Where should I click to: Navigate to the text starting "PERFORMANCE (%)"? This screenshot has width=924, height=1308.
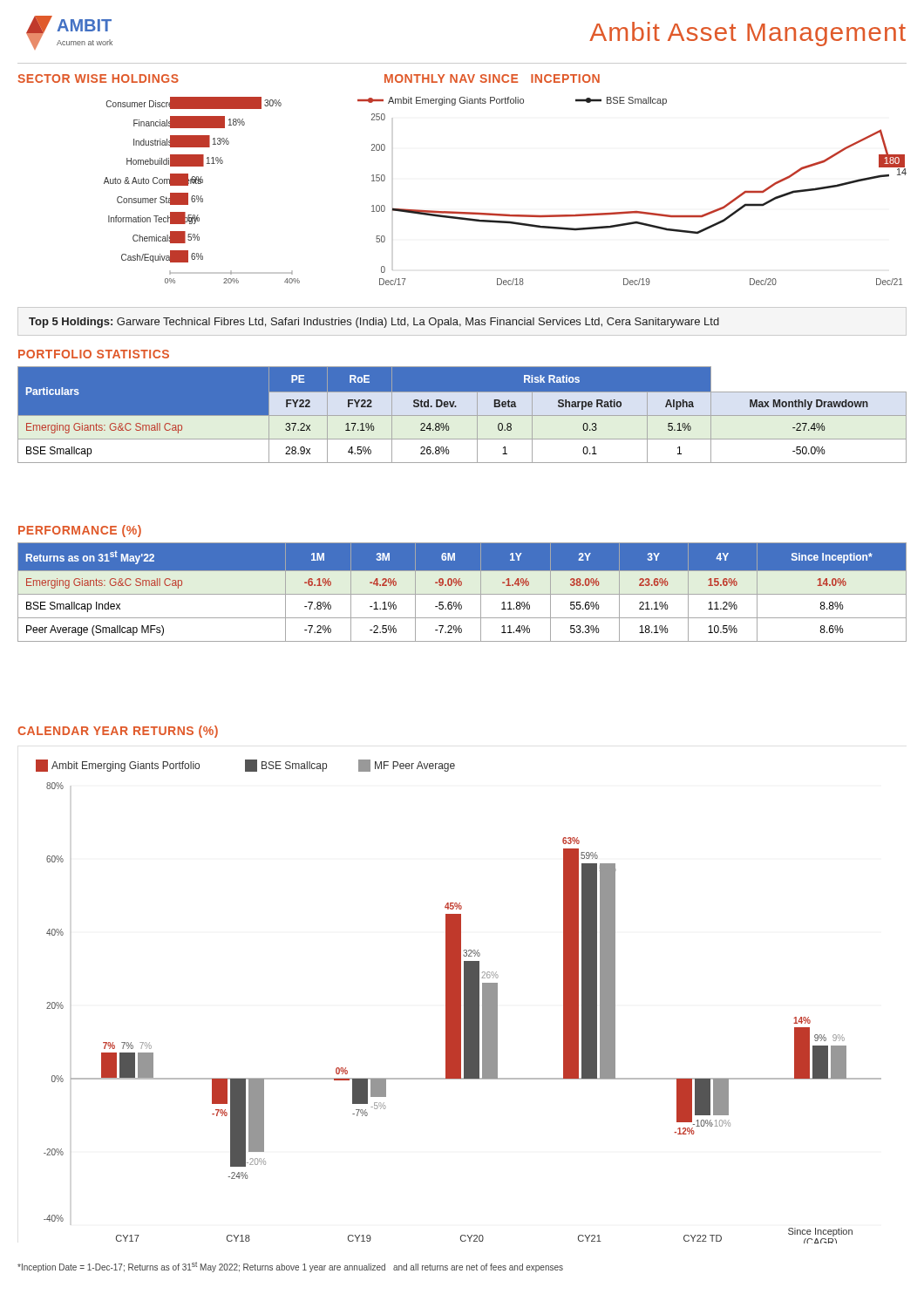(80, 530)
